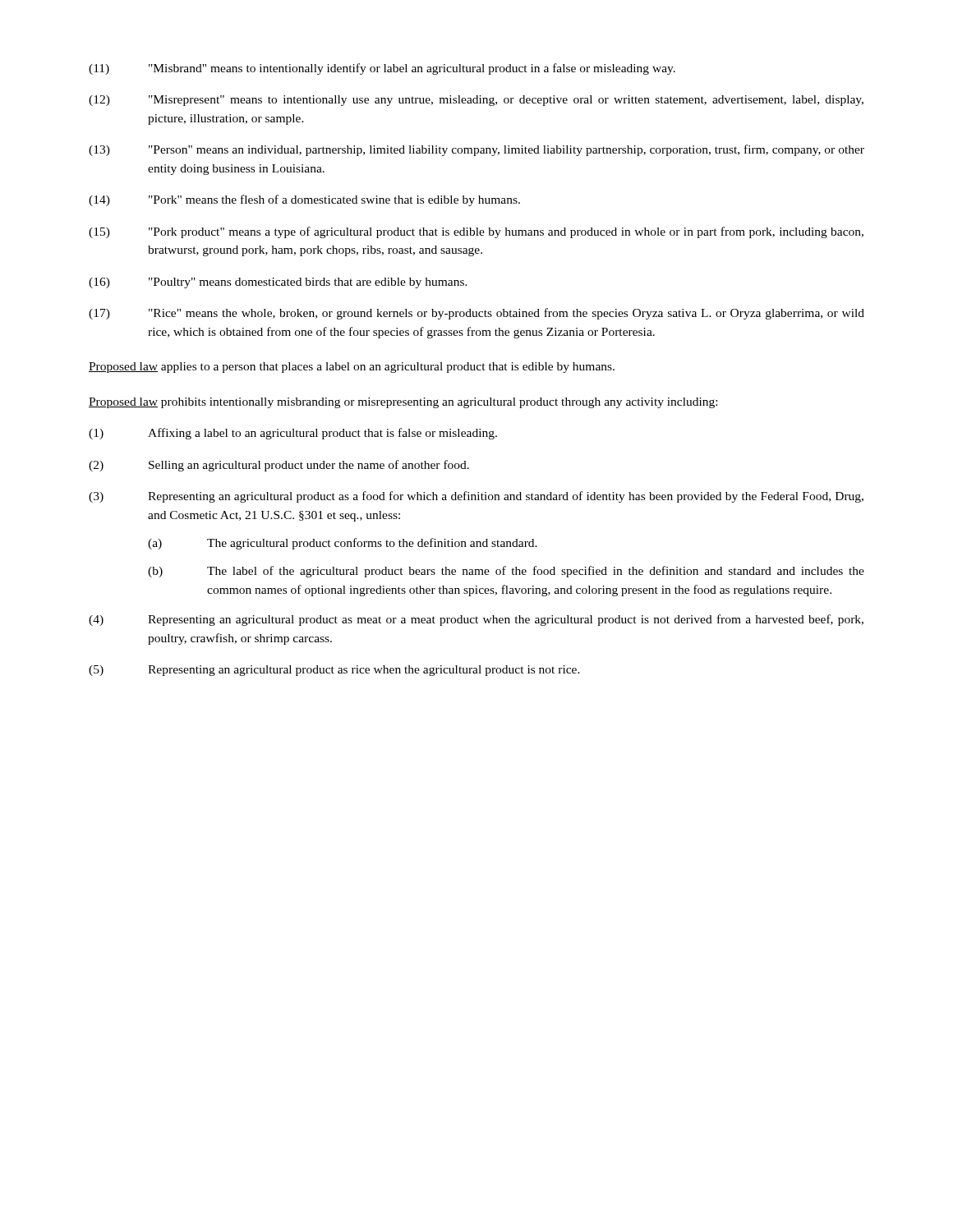
Task: Locate the list item containing "(16) "Poultry" means domesticated birds that are"
Action: (x=476, y=282)
